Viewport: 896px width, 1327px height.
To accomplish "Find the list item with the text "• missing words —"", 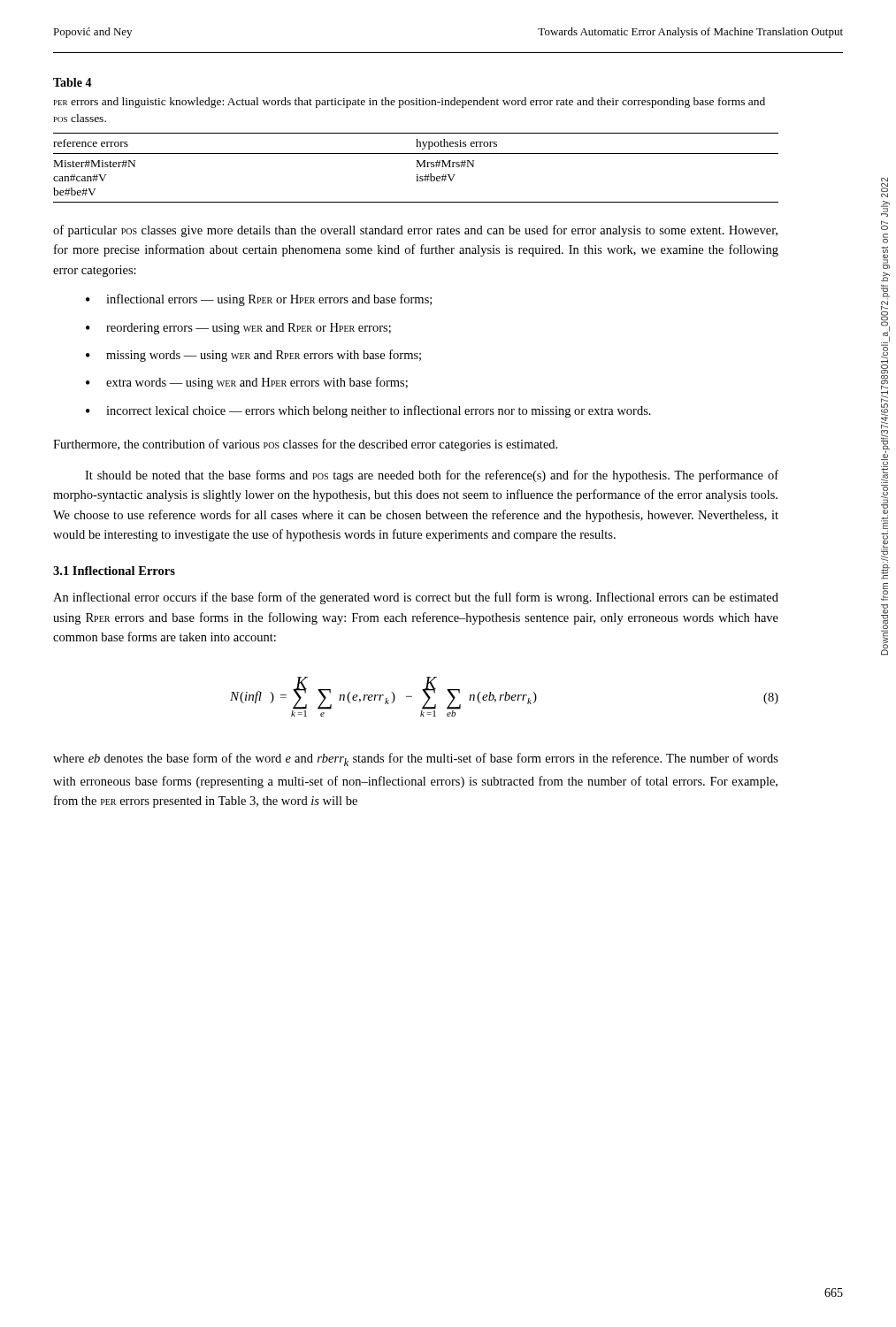I will pyautogui.click(x=432, y=356).
